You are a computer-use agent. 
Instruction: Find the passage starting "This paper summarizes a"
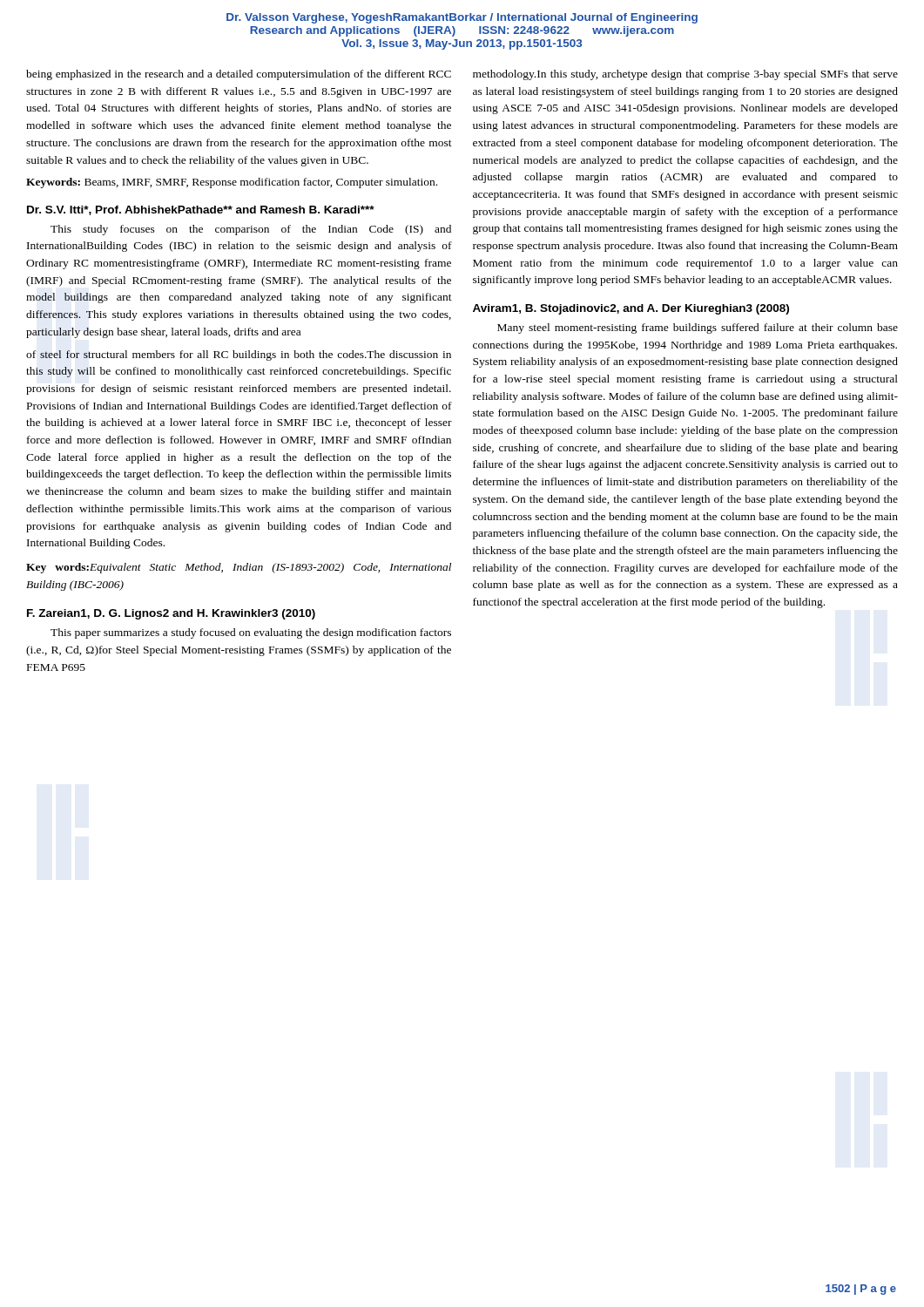coord(239,650)
